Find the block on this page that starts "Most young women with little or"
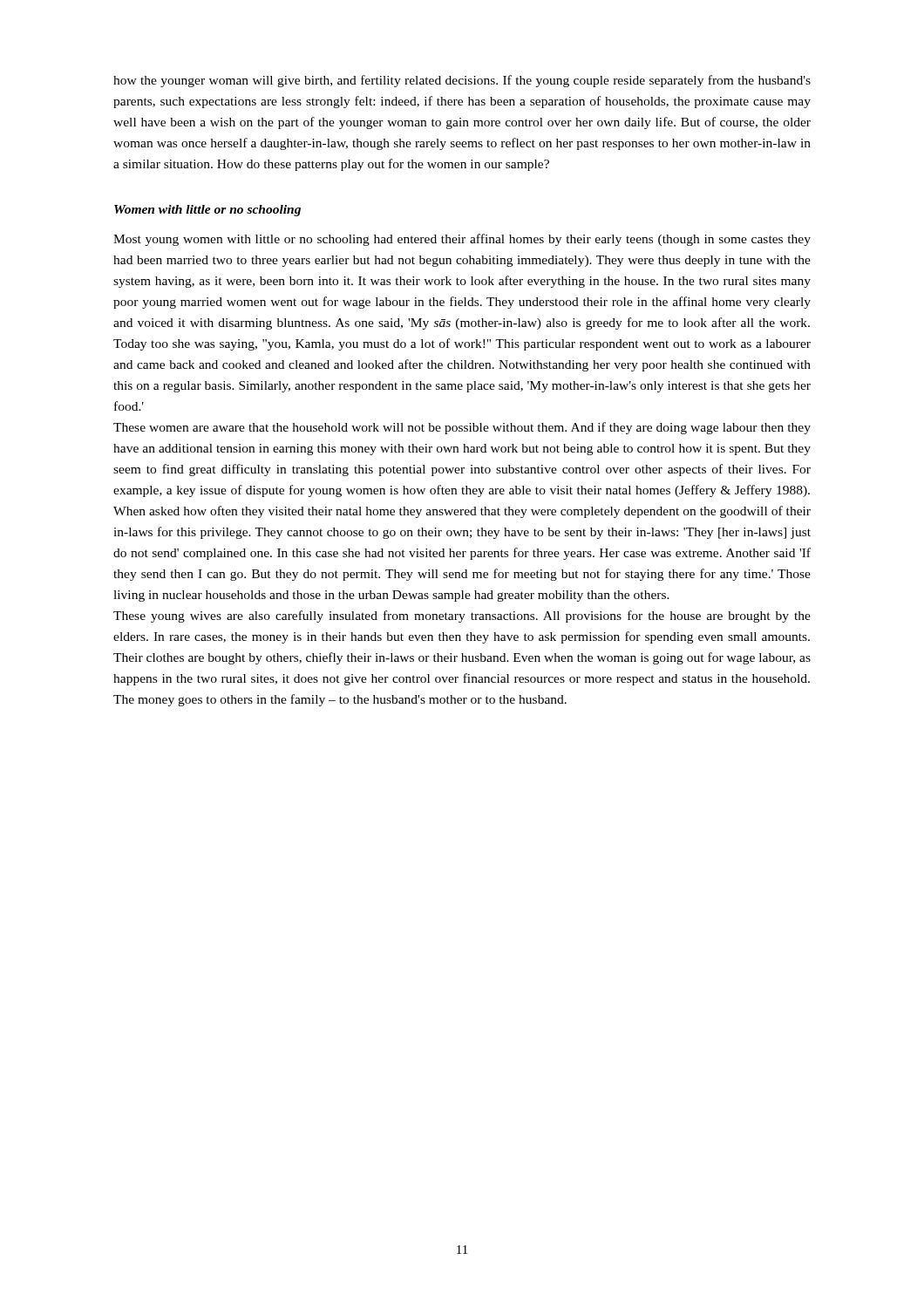This screenshot has height=1308, width=924. click(x=462, y=323)
